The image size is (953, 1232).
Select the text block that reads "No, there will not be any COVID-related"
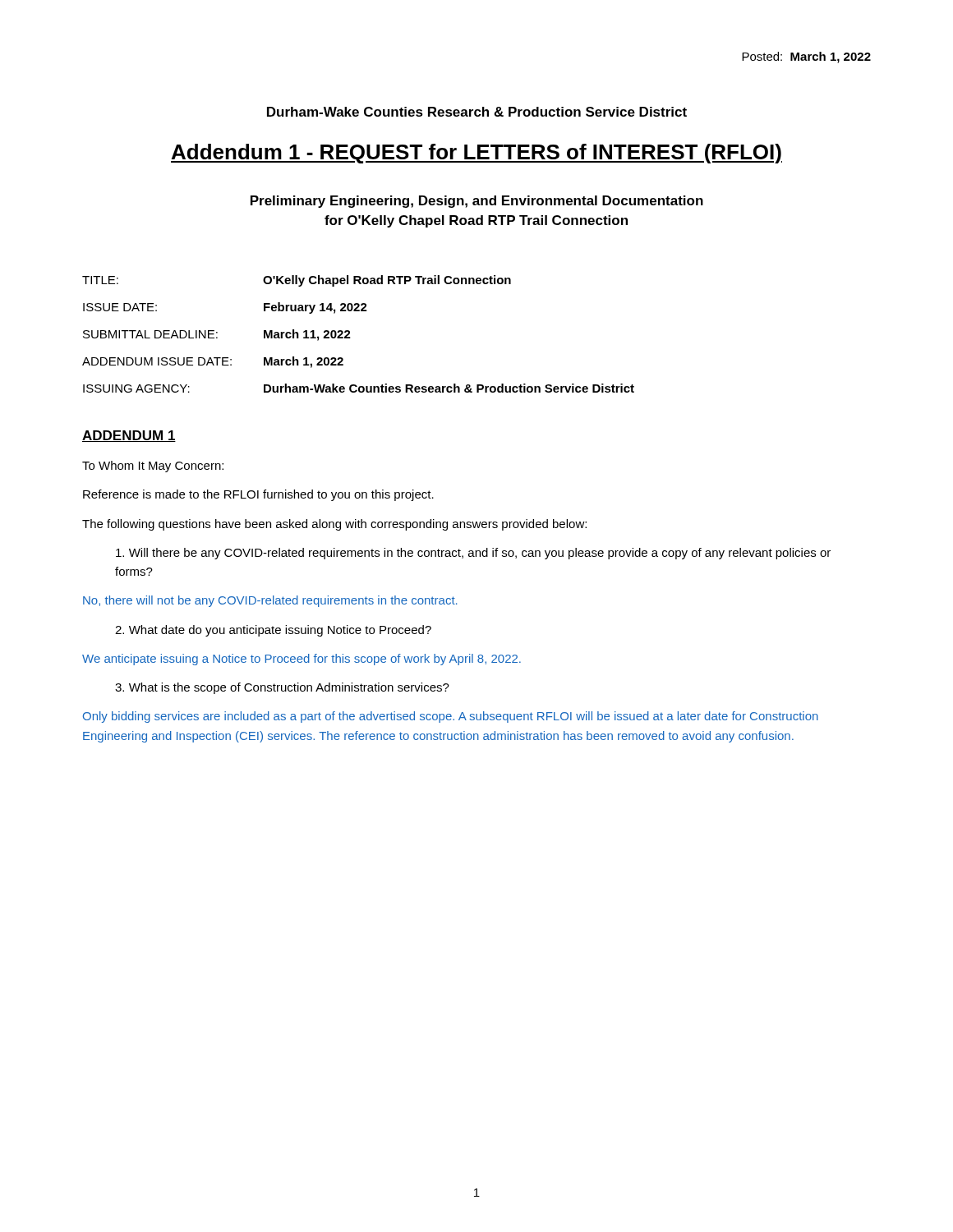pos(270,600)
